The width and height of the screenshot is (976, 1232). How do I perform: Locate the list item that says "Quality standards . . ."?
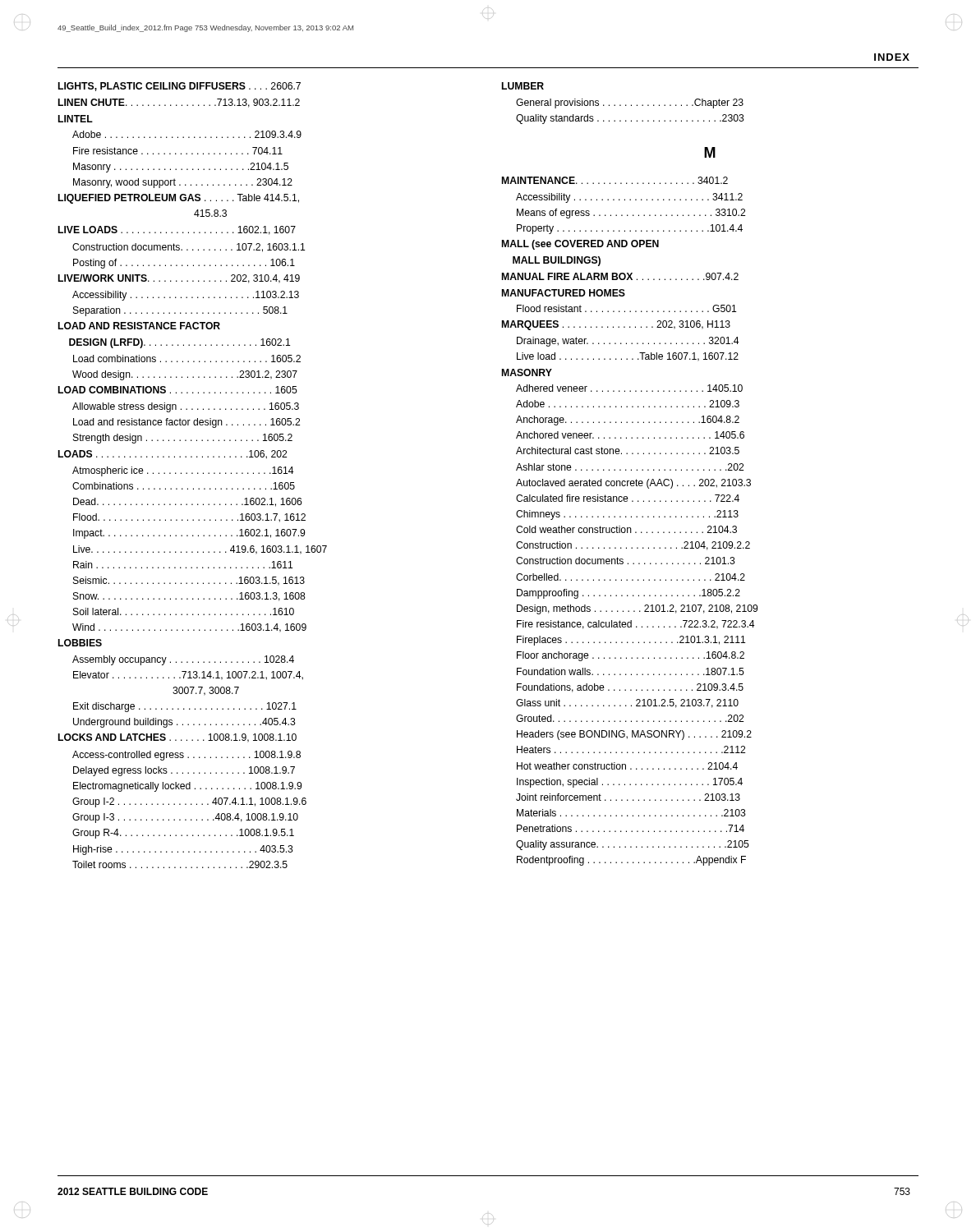click(x=630, y=119)
